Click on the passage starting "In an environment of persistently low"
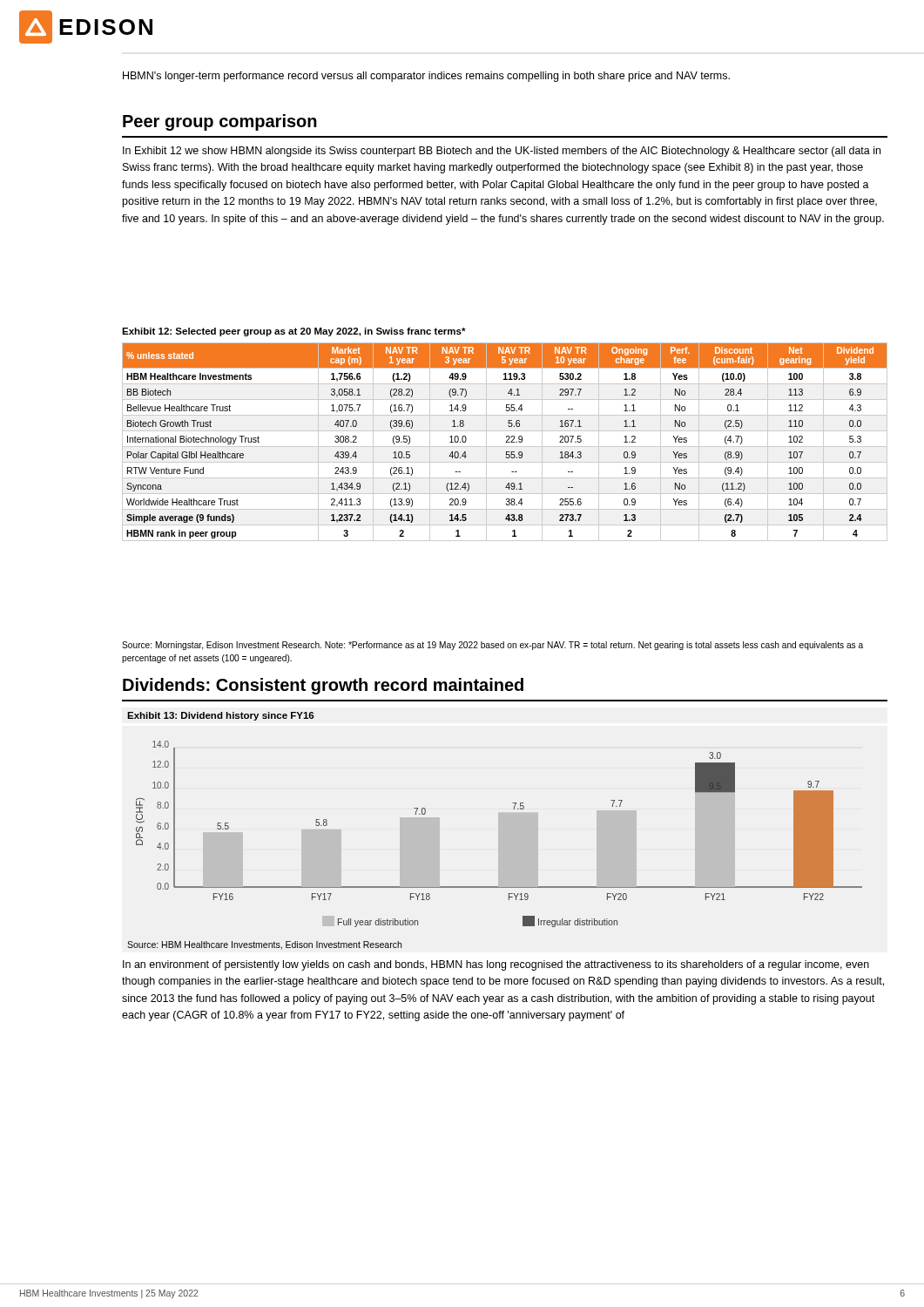The image size is (924, 1307). 503,990
